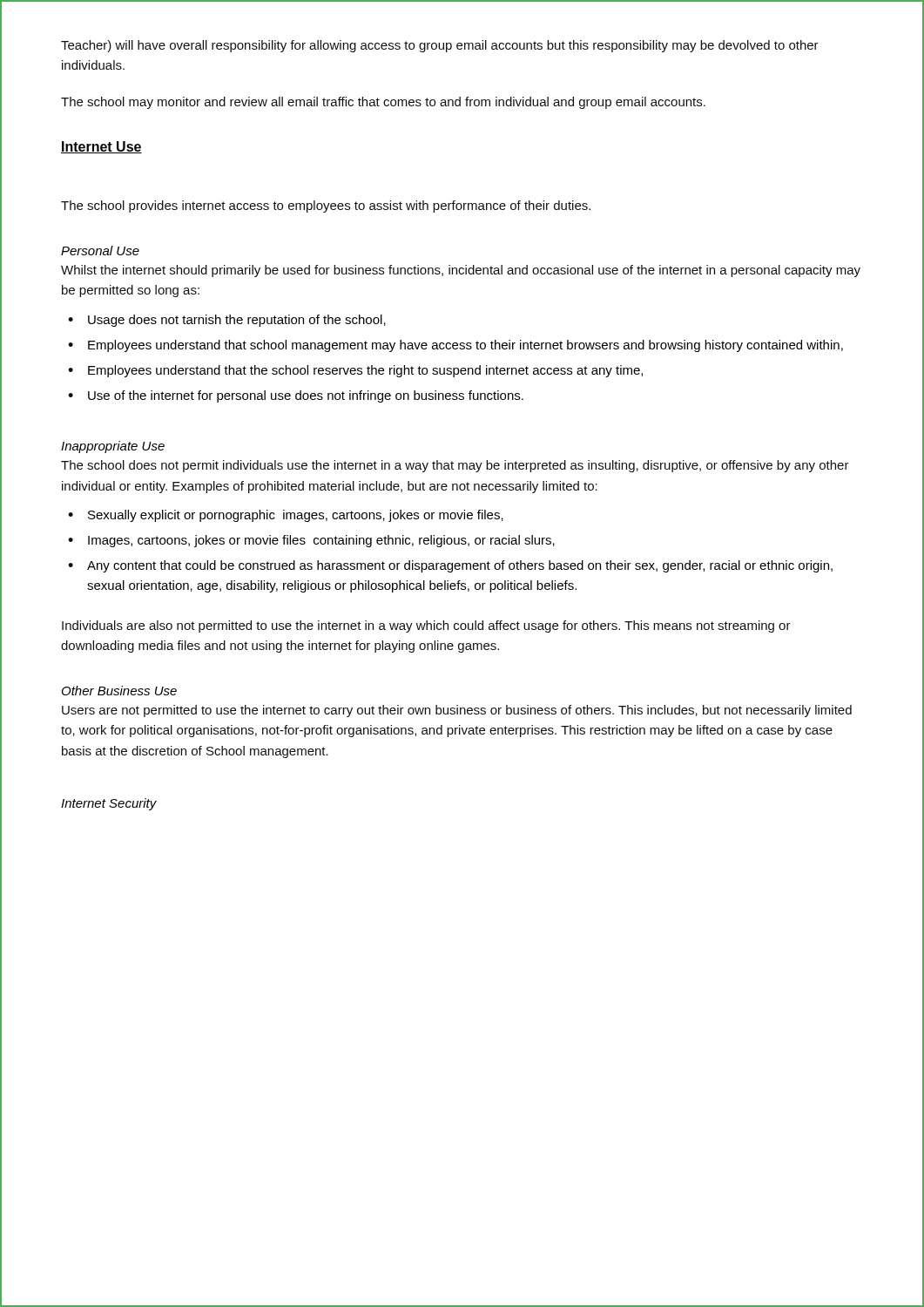Point to the passage starting "• Any content that could"
The height and width of the screenshot is (1307, 924).
click(465, 575)
